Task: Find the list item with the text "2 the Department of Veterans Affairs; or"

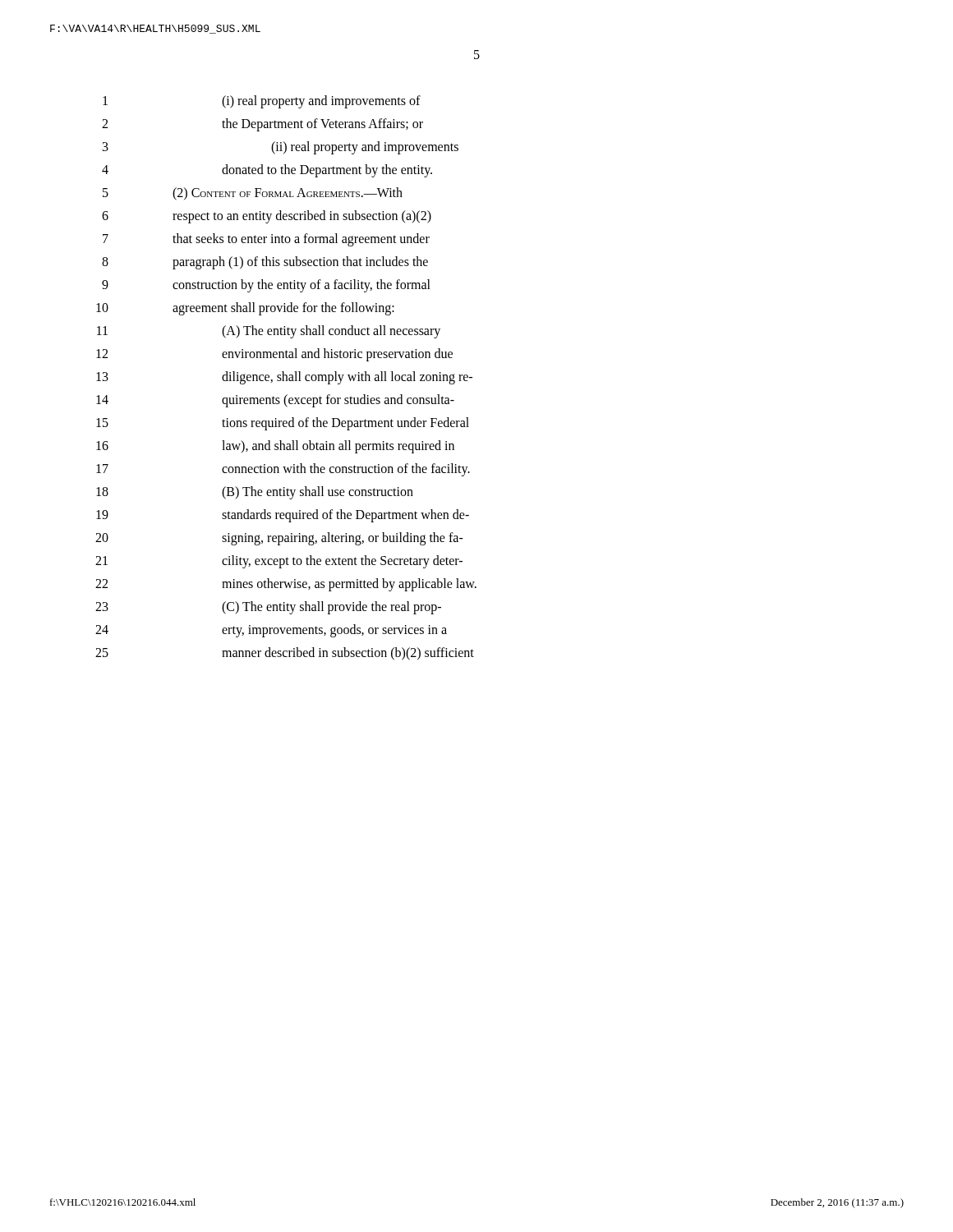Action: tap(262, 125)
